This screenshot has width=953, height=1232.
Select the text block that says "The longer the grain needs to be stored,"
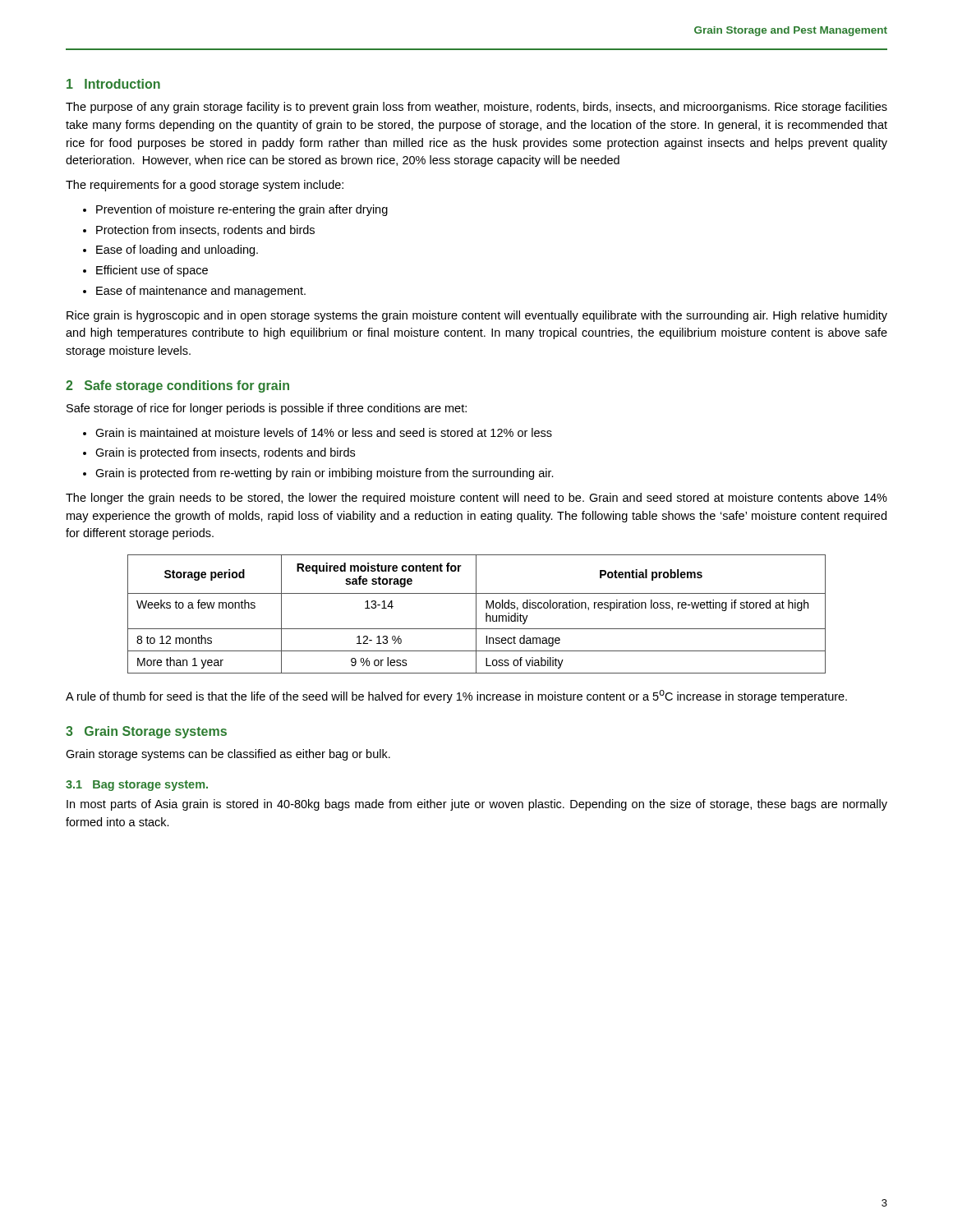[x=476, y=515]
